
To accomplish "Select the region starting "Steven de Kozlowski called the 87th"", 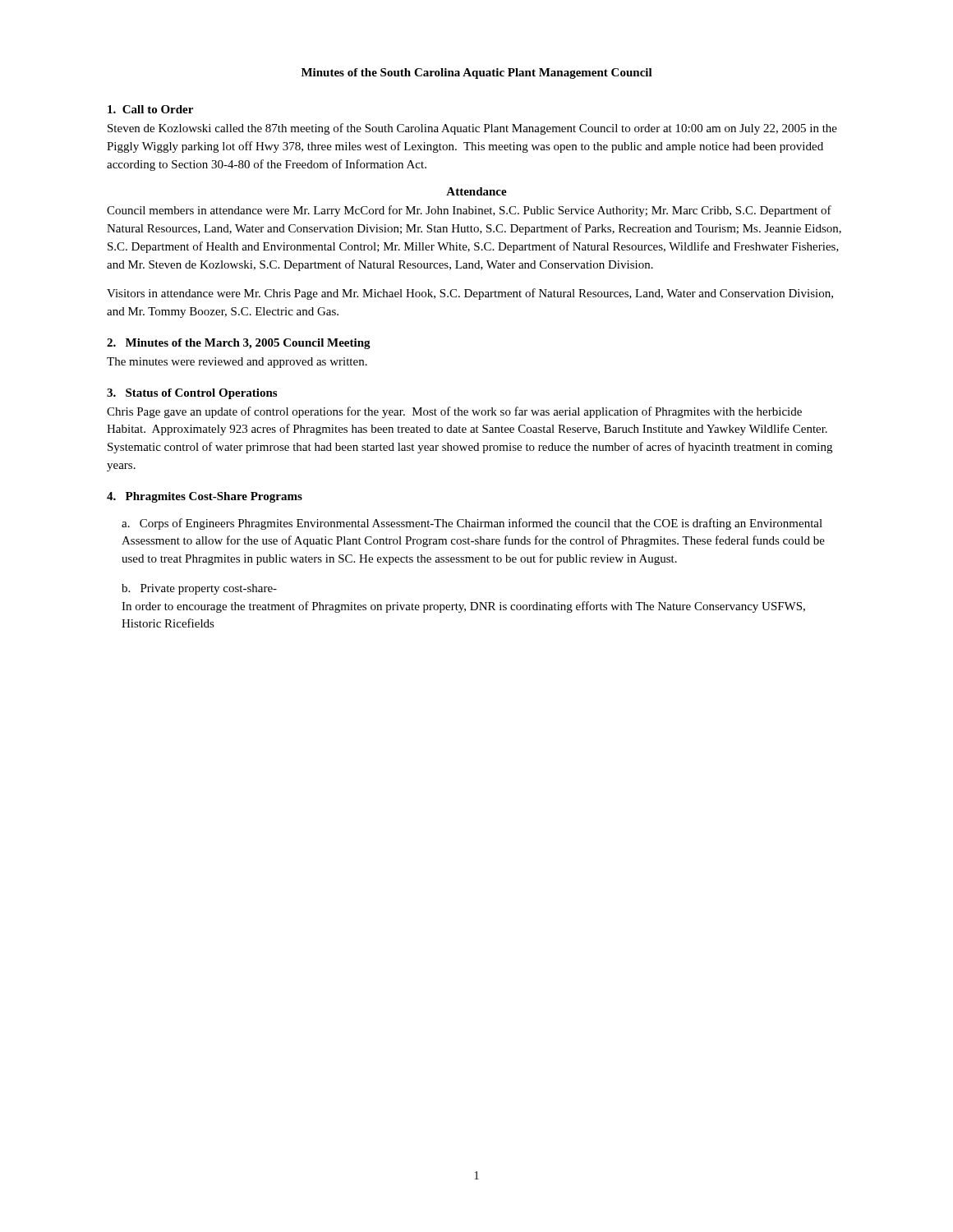I will tap(472, 146).
